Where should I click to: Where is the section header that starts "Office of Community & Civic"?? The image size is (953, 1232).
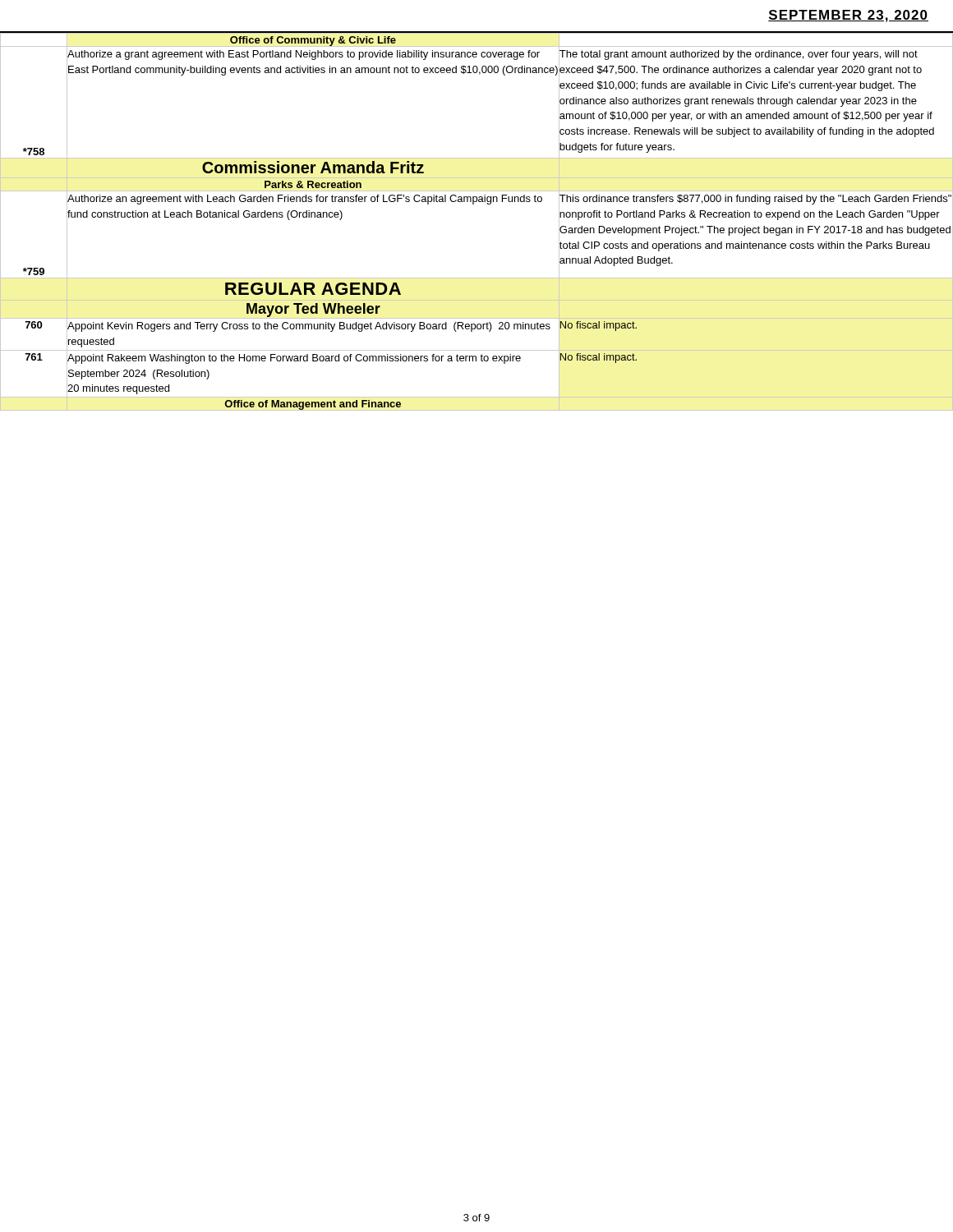point(313,40)
